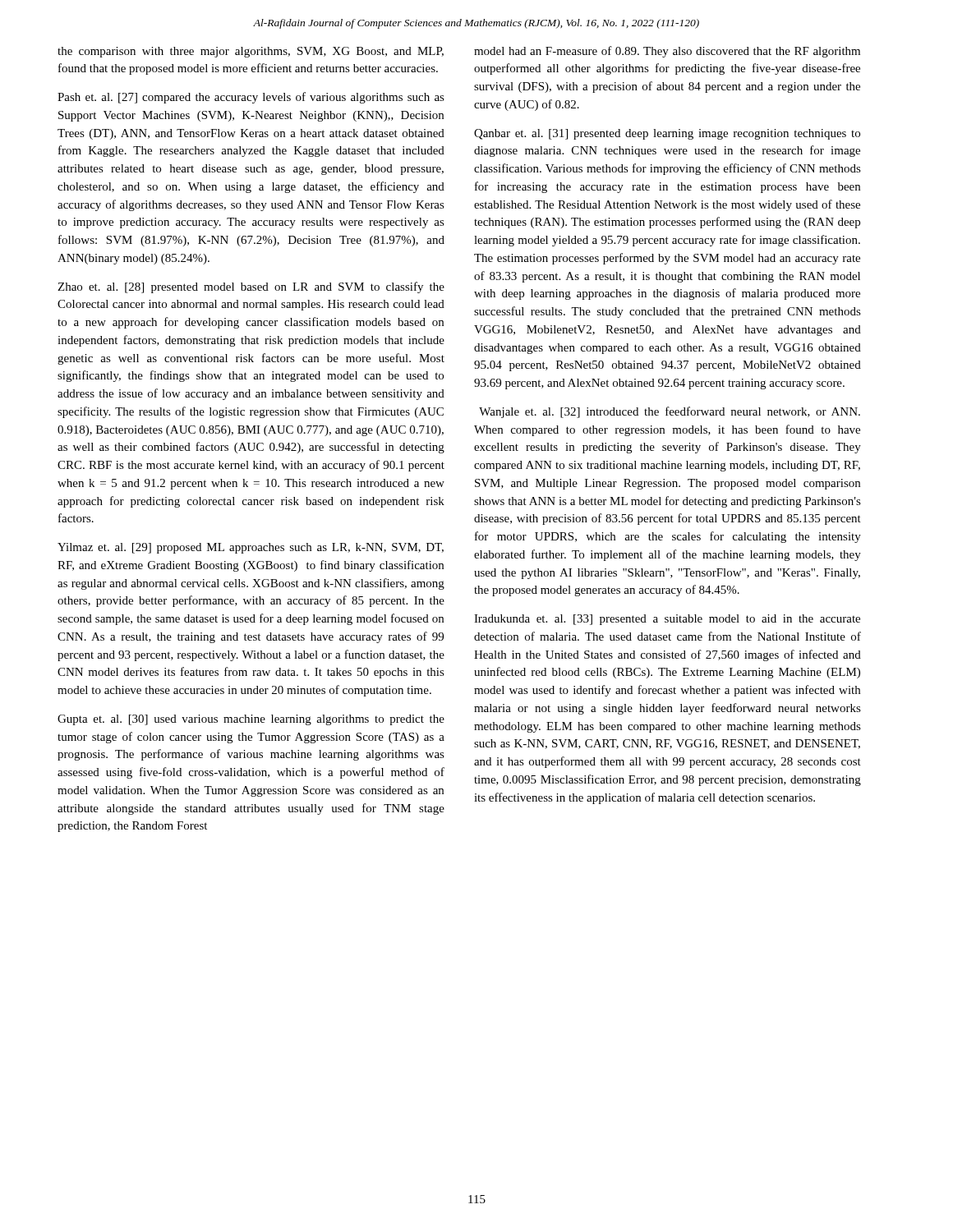Screen dimensions: 1232x953
Task: Select the text block with the text "model had an F-measure of 0.89. They also"
Action: click(667, 78)
